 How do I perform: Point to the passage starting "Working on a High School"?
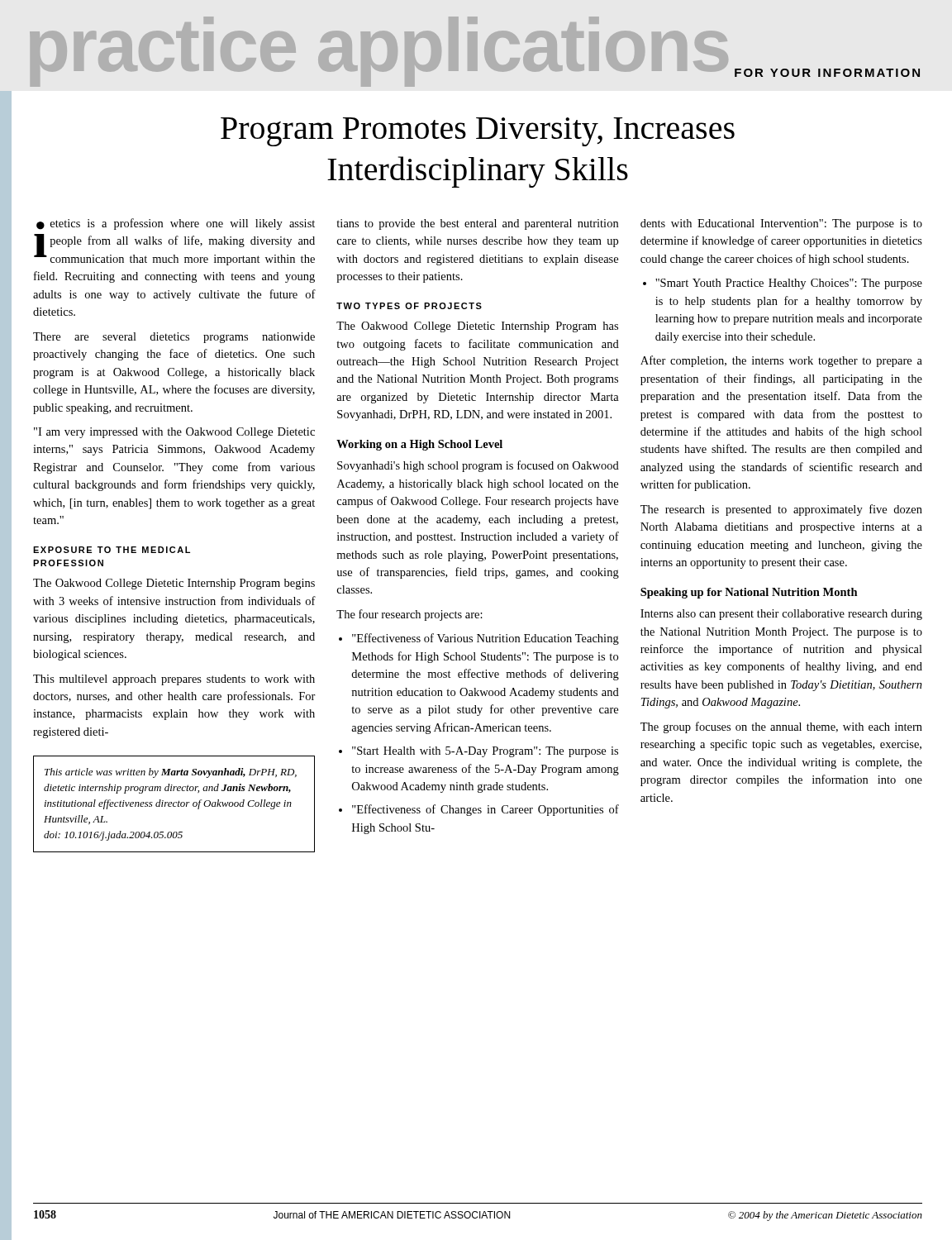pyautogui.click(x=420, y=444)
